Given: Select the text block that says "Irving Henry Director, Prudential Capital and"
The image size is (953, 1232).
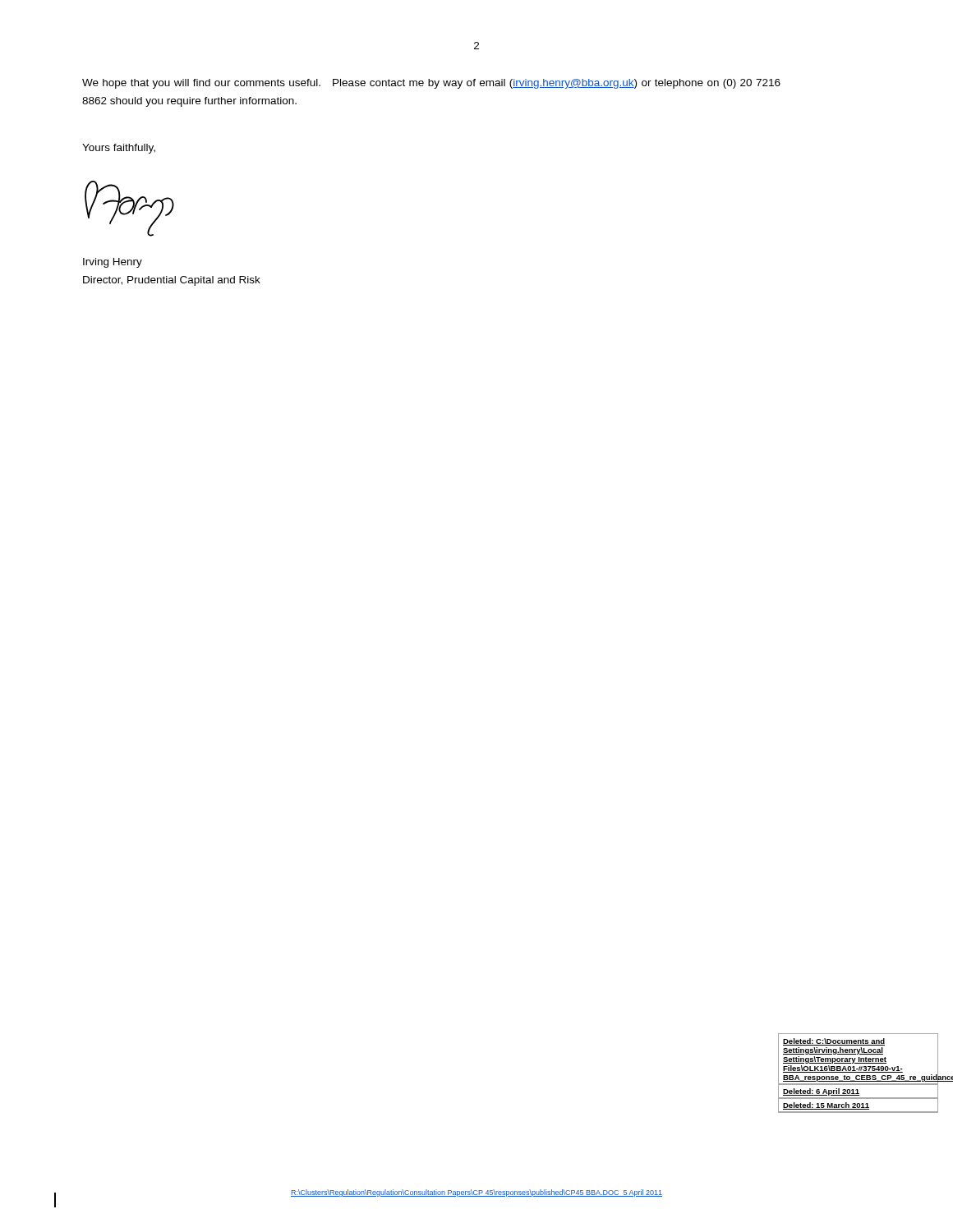Looking at the screenshot, I should point(171,270).
